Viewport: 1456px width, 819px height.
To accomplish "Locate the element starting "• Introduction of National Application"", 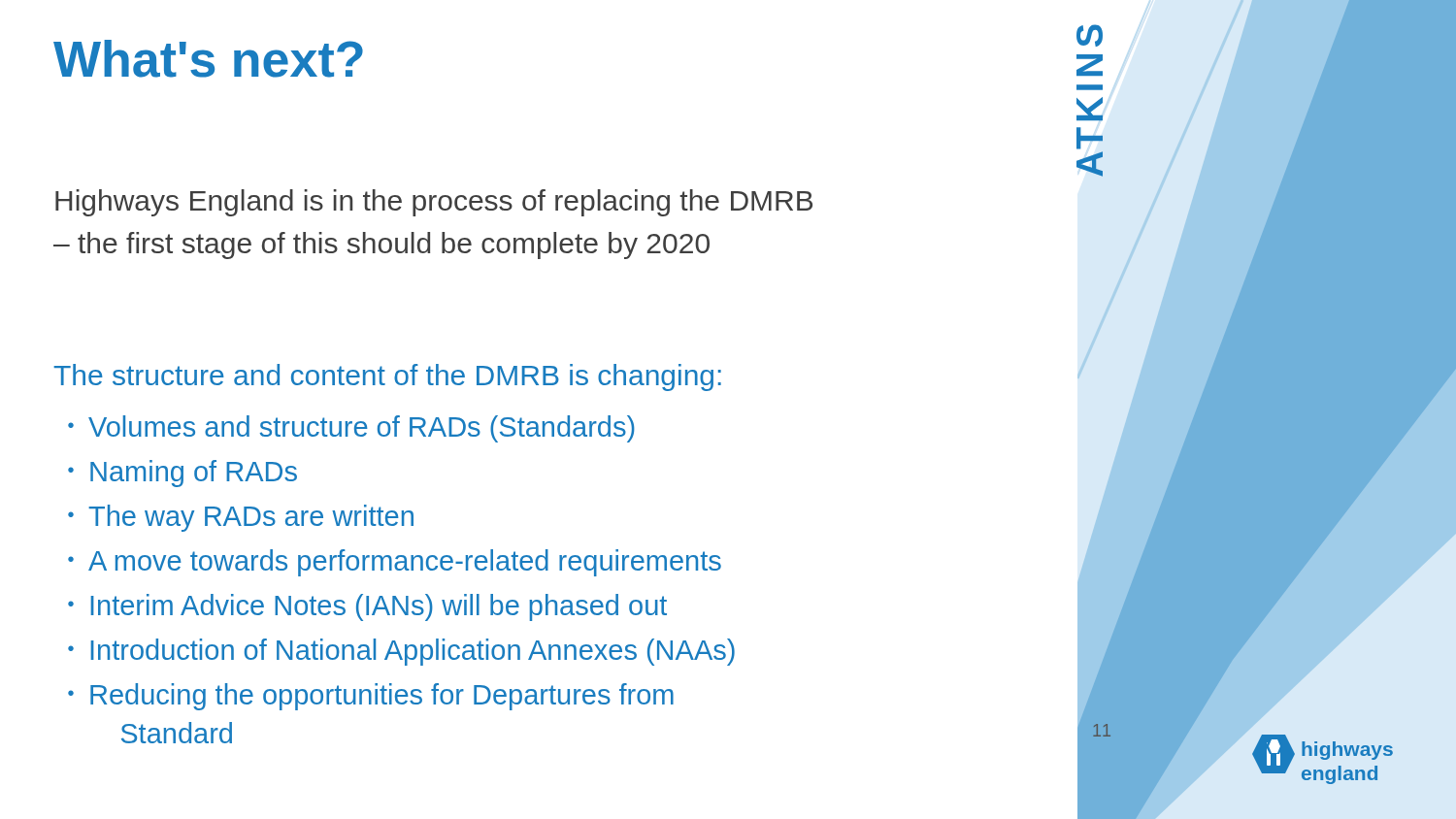I will (x=529, y=650).
